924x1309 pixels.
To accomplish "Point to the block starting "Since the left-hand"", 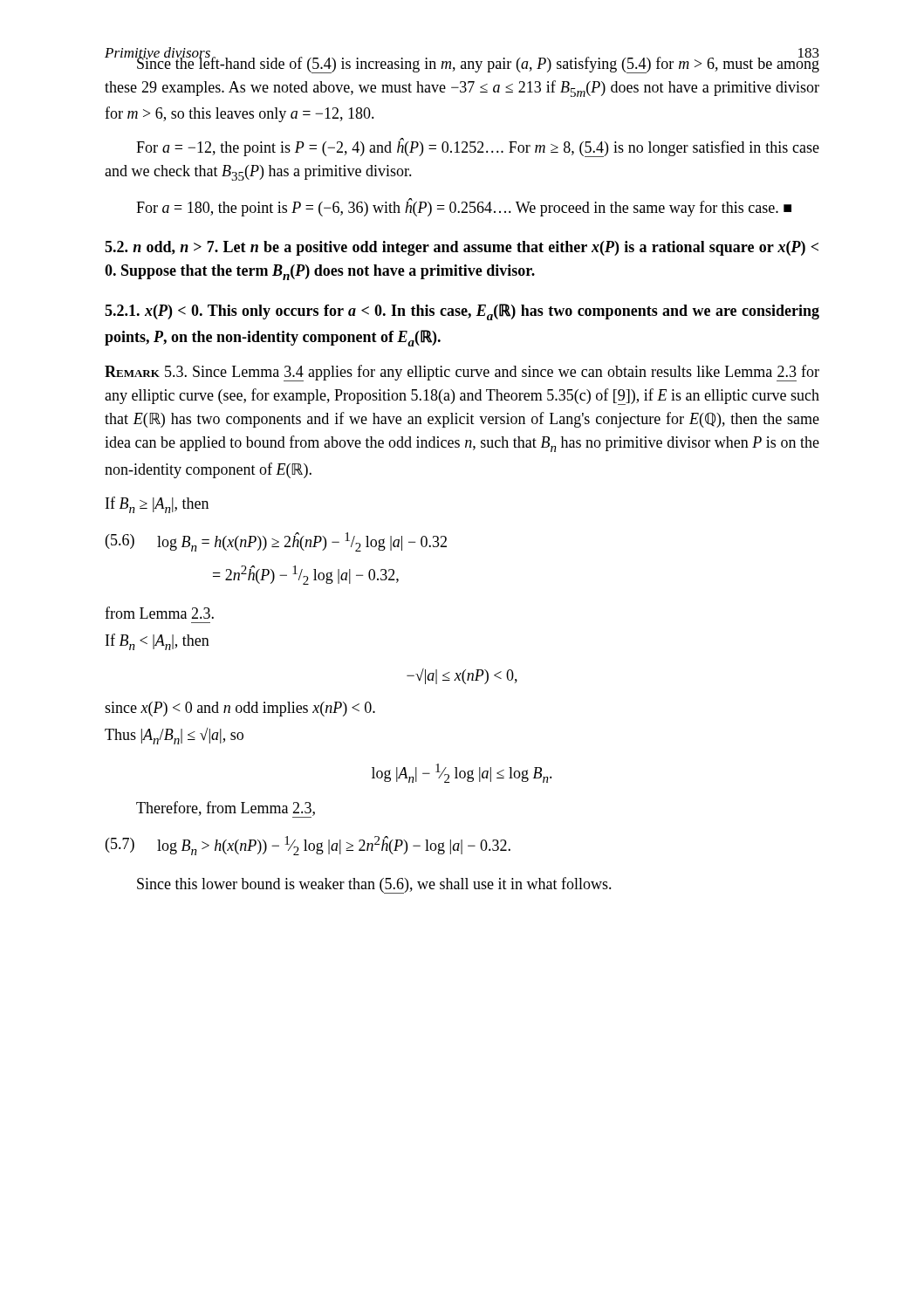I will (462, 89).
